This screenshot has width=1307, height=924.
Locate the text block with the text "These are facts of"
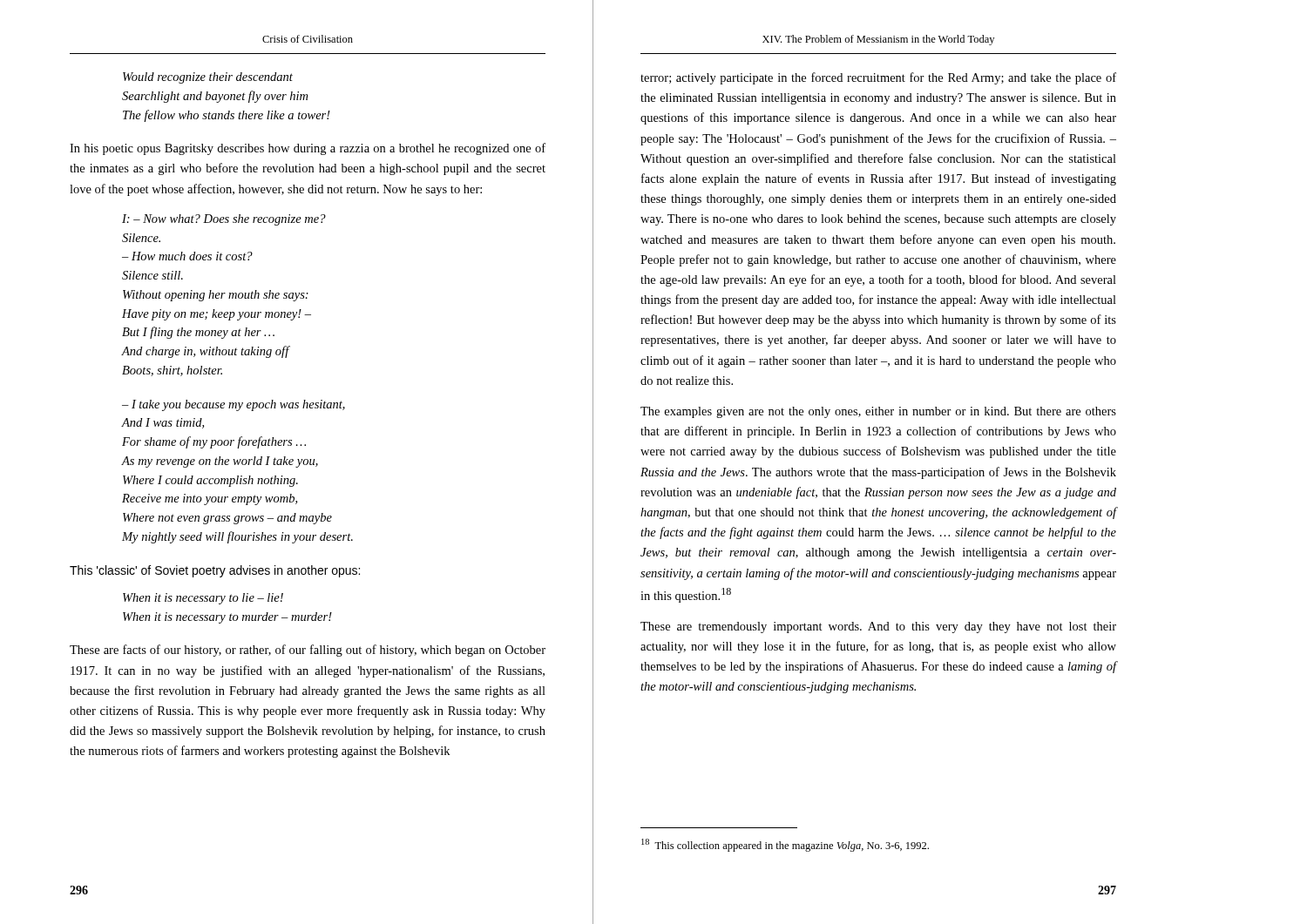point(308,701)
